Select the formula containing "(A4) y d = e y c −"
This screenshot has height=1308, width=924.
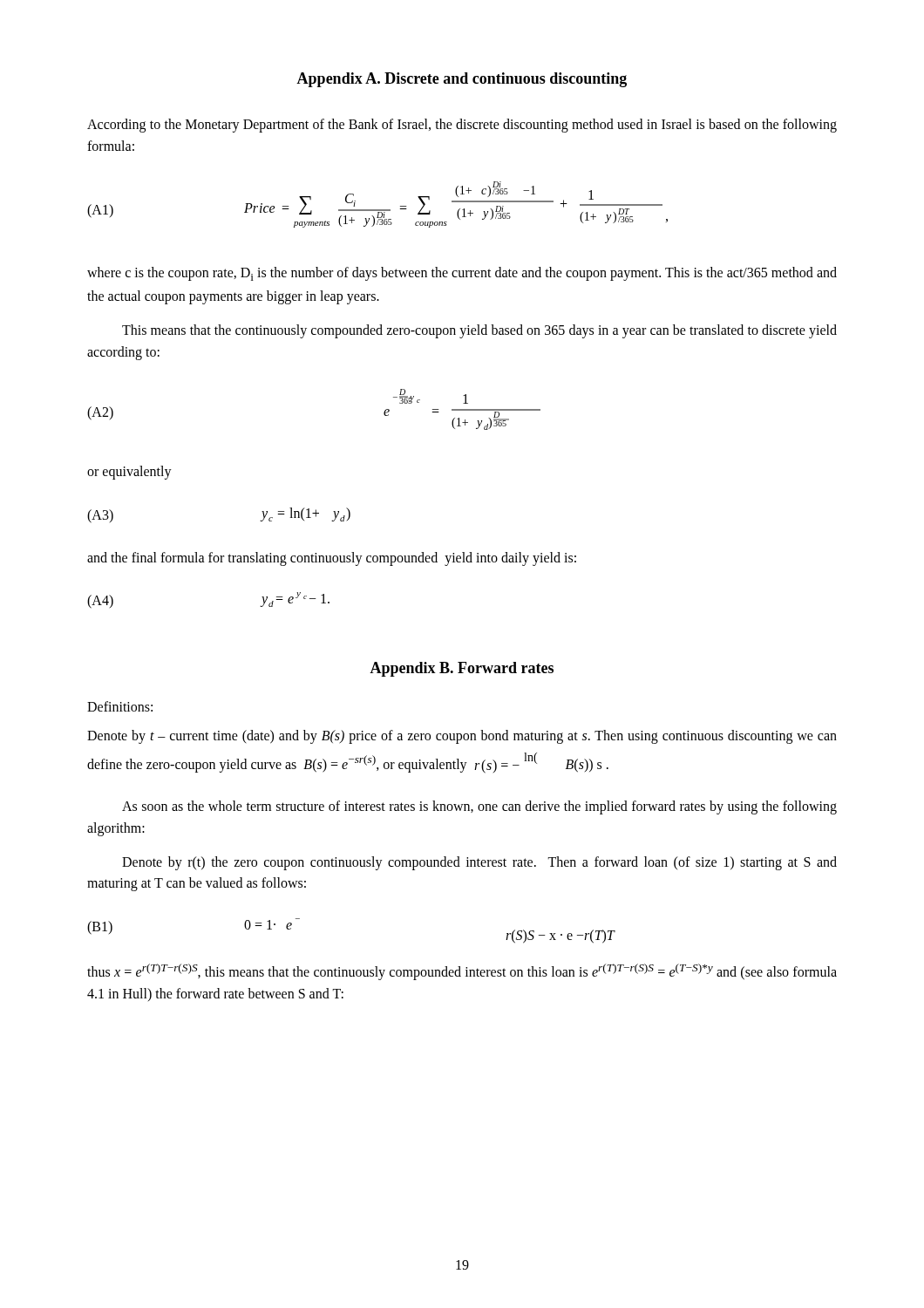(99, 600)
